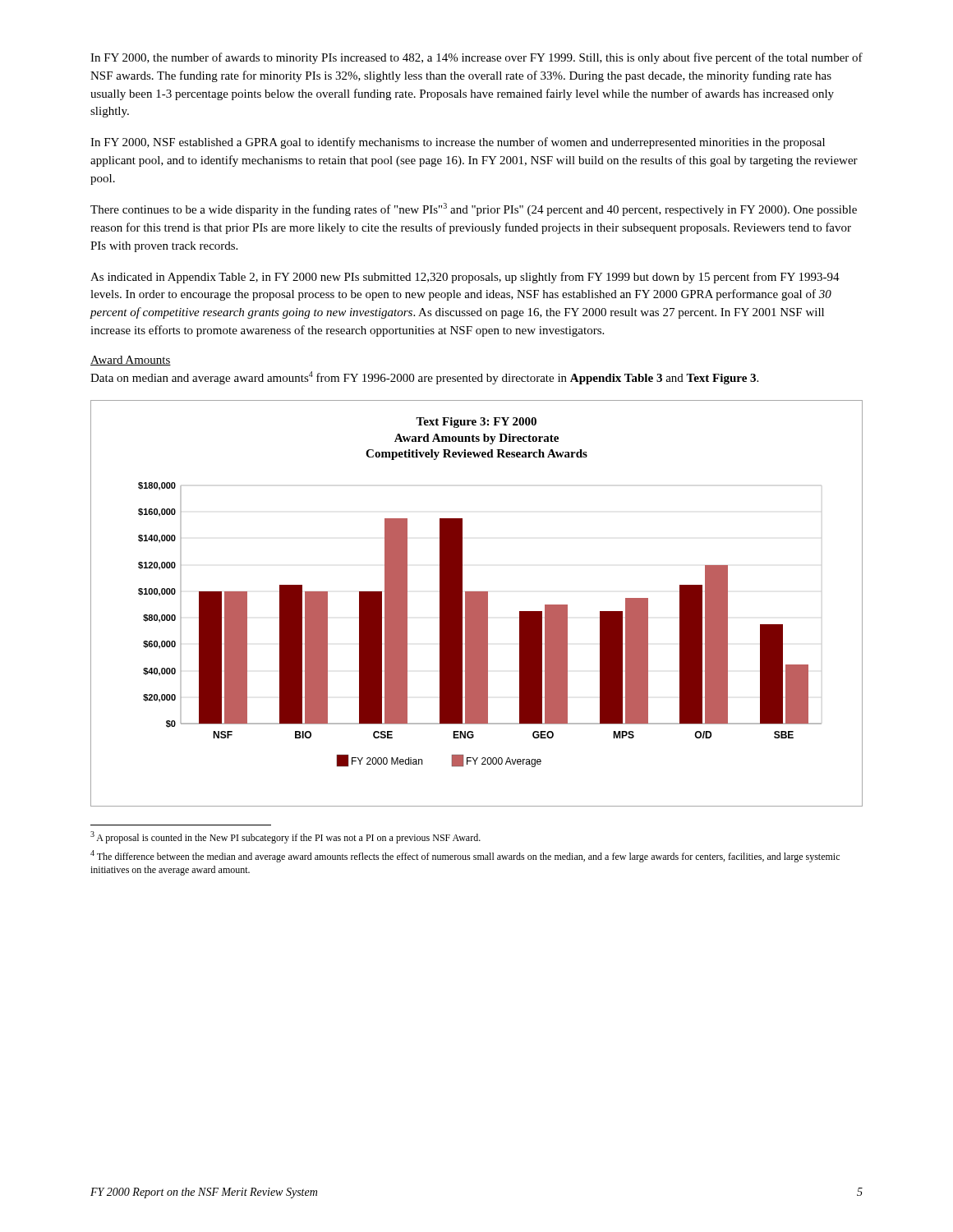Screen dimensions: 1232x953
Task: Locate the section header containing "Award Amounts"
Action: pos(130,359)
